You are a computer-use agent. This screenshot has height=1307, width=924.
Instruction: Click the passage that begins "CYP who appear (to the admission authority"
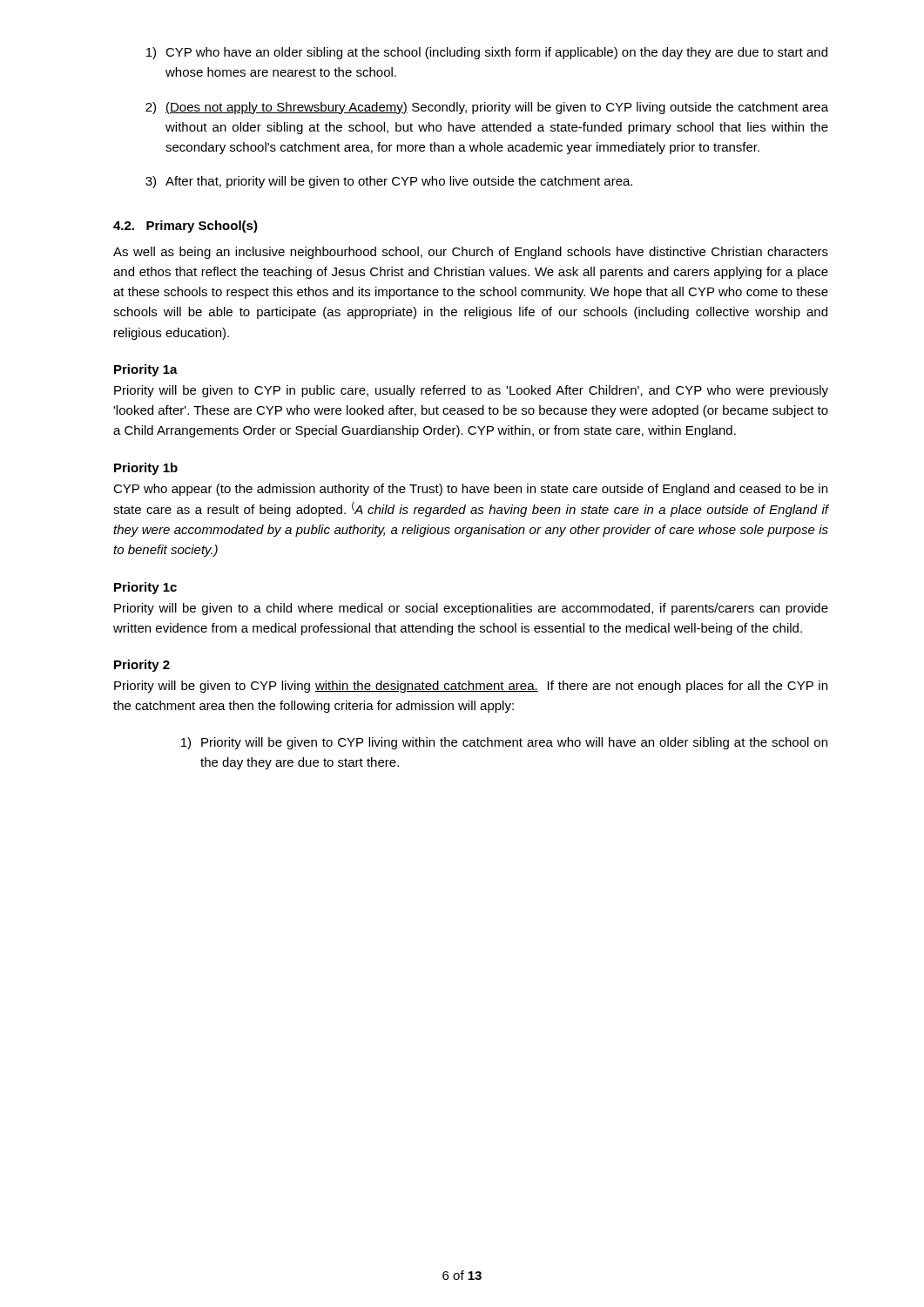[471, 519]
